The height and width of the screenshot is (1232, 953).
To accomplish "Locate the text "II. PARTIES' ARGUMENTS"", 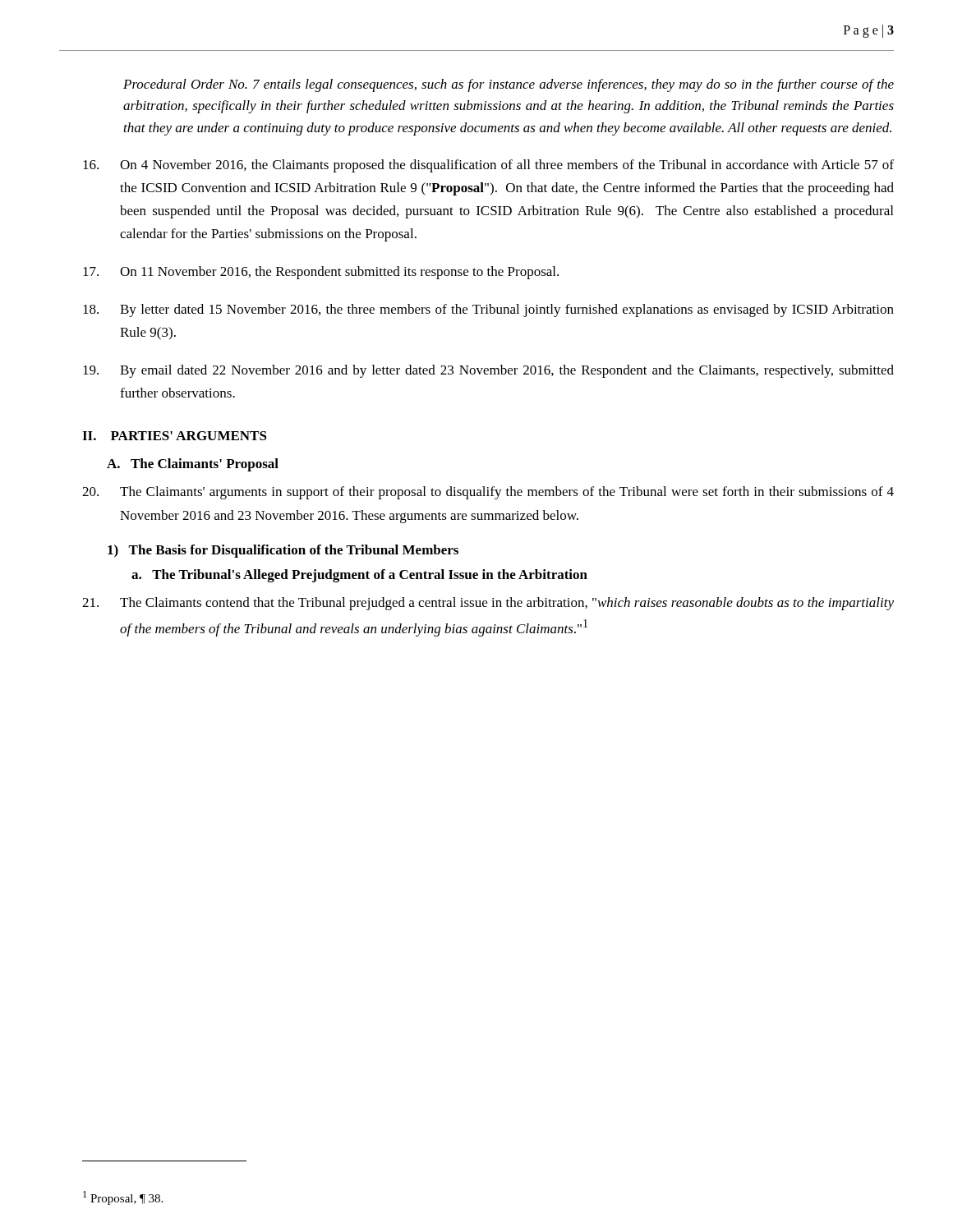I will click(x=175, y=436).
